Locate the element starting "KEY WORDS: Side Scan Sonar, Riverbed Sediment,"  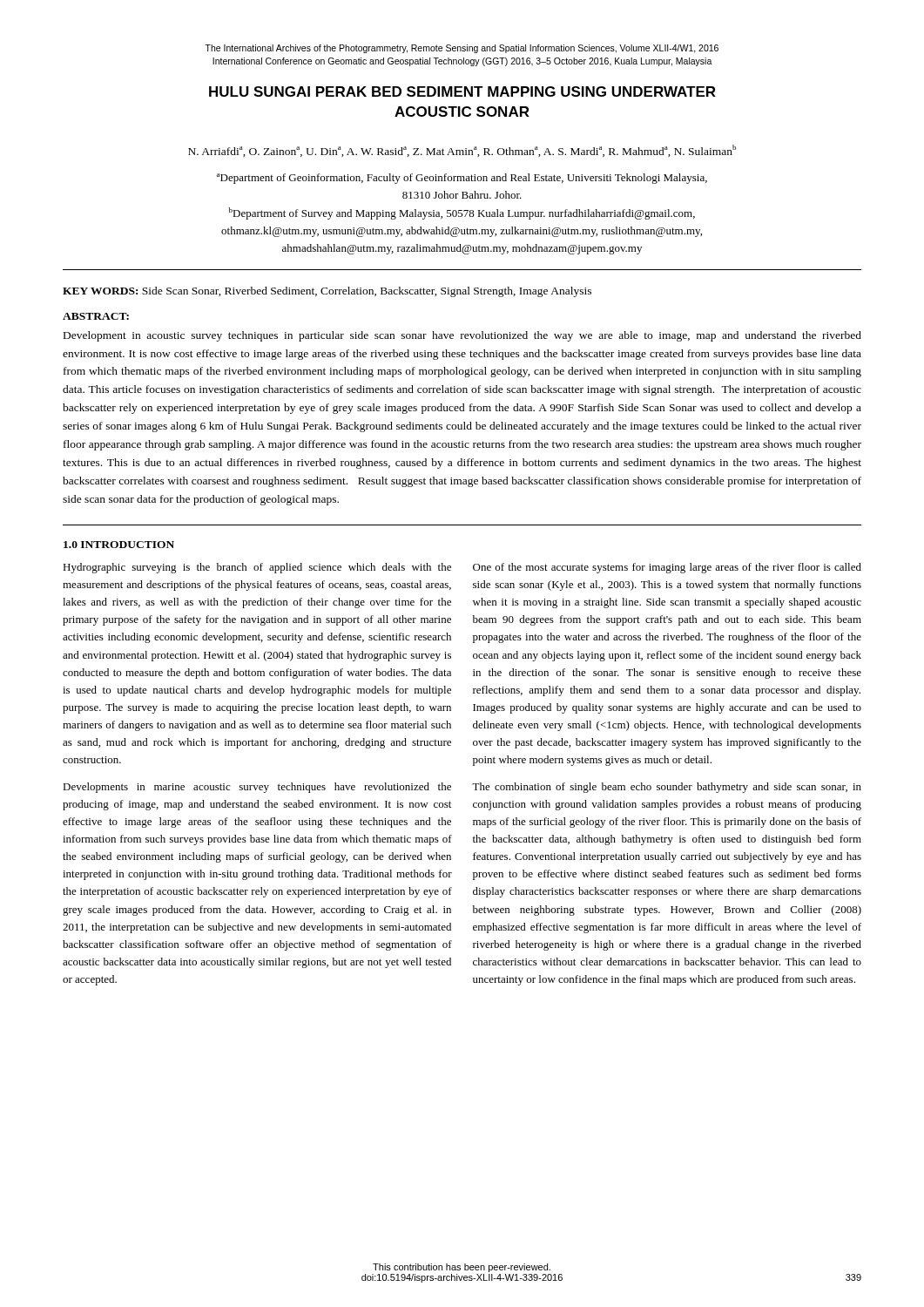point(327,291)
